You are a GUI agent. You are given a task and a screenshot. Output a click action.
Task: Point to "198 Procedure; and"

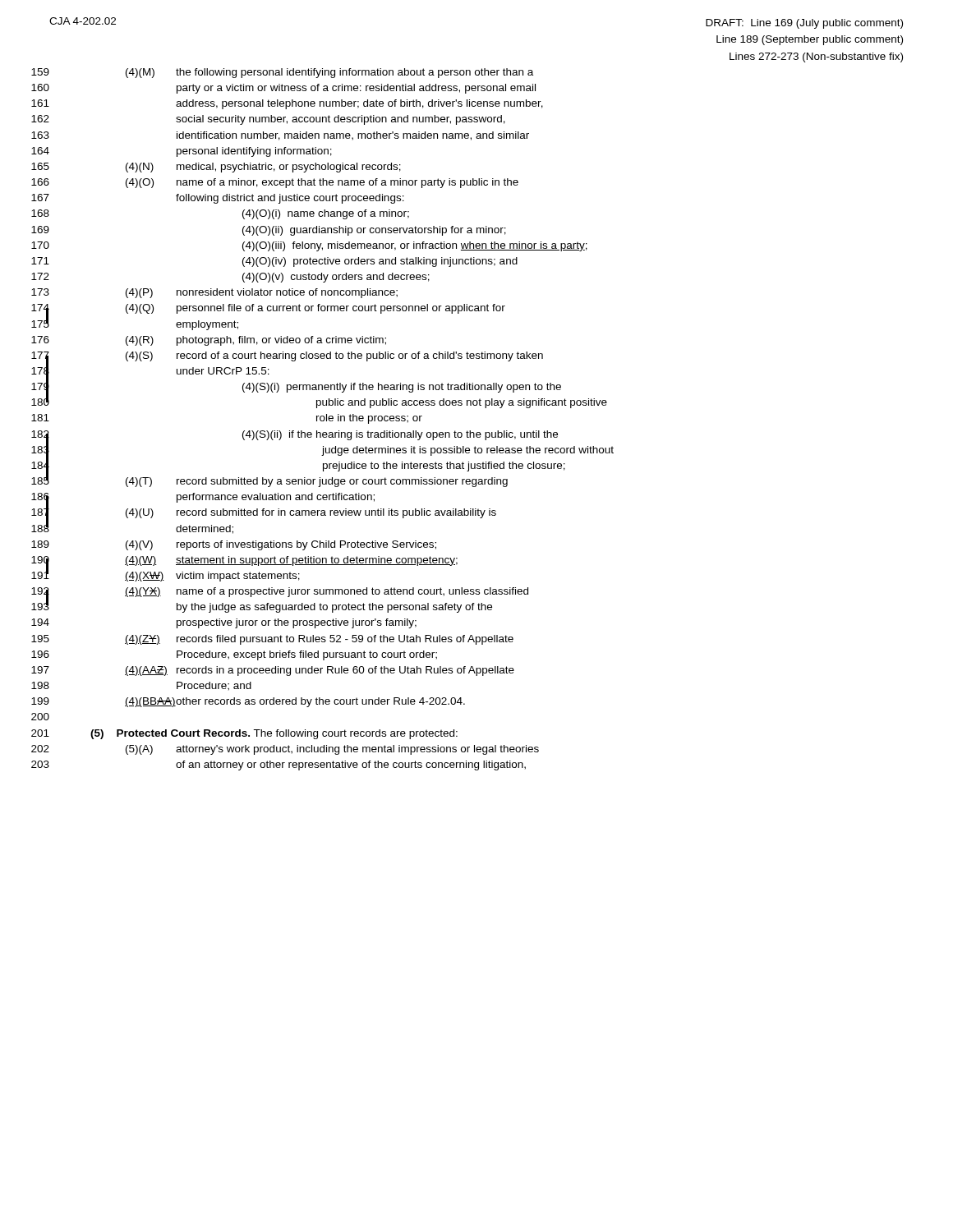pyautogui.click(x=476, y=686)
